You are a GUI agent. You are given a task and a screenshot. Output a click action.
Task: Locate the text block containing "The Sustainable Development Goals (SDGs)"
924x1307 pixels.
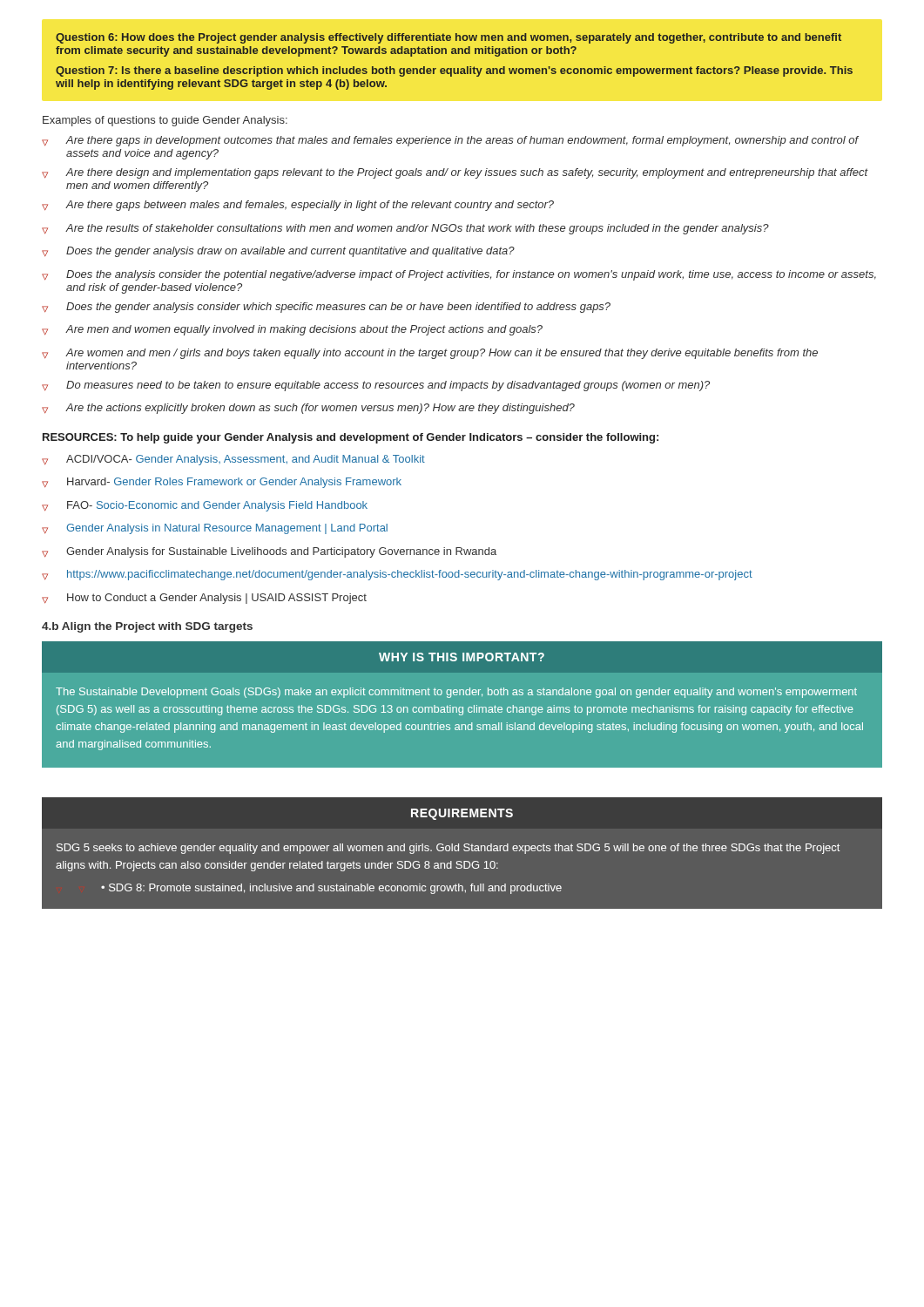pyautogui.click(x=462, y=718)
